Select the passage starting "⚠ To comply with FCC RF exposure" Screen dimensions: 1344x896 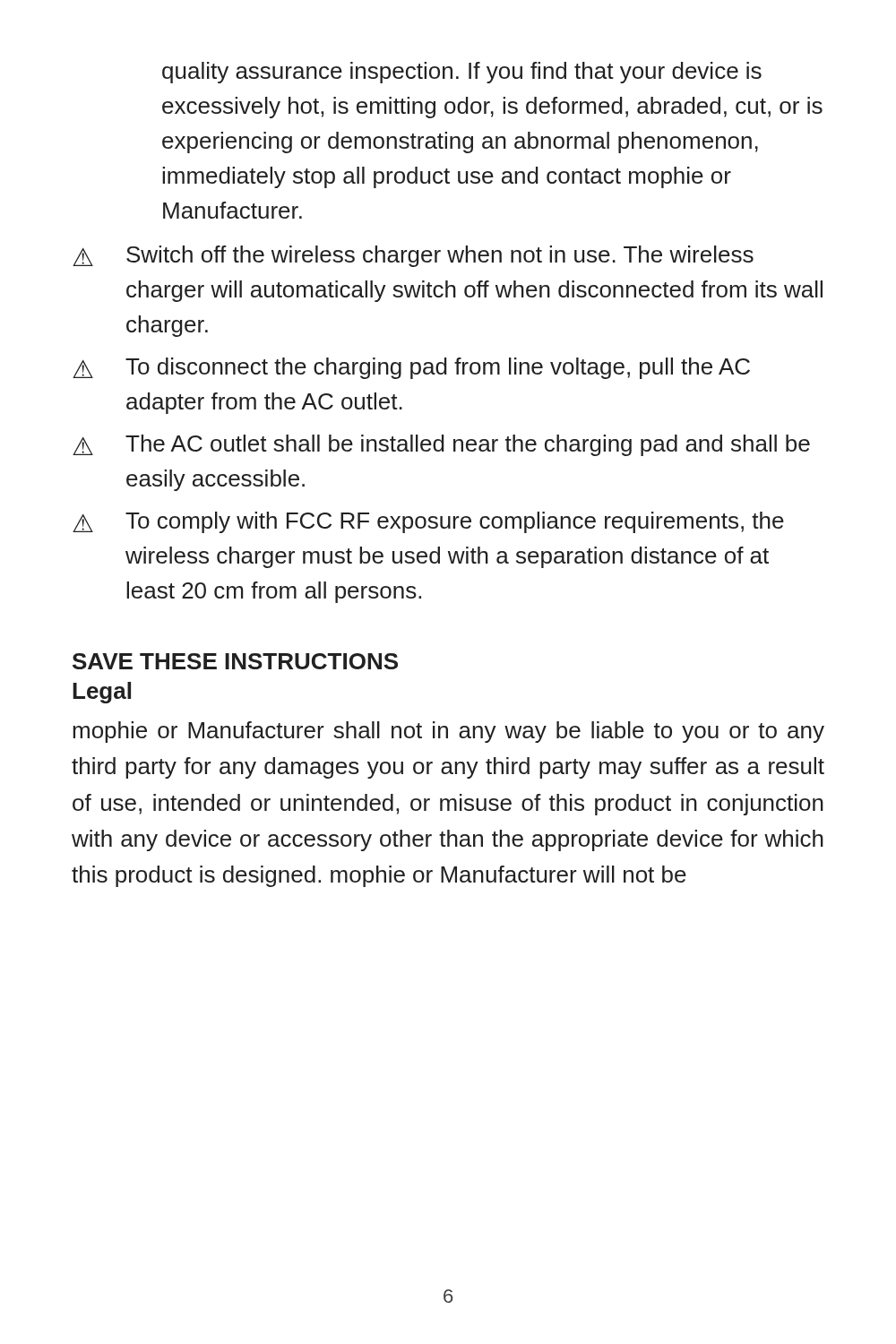pos(448,556)
